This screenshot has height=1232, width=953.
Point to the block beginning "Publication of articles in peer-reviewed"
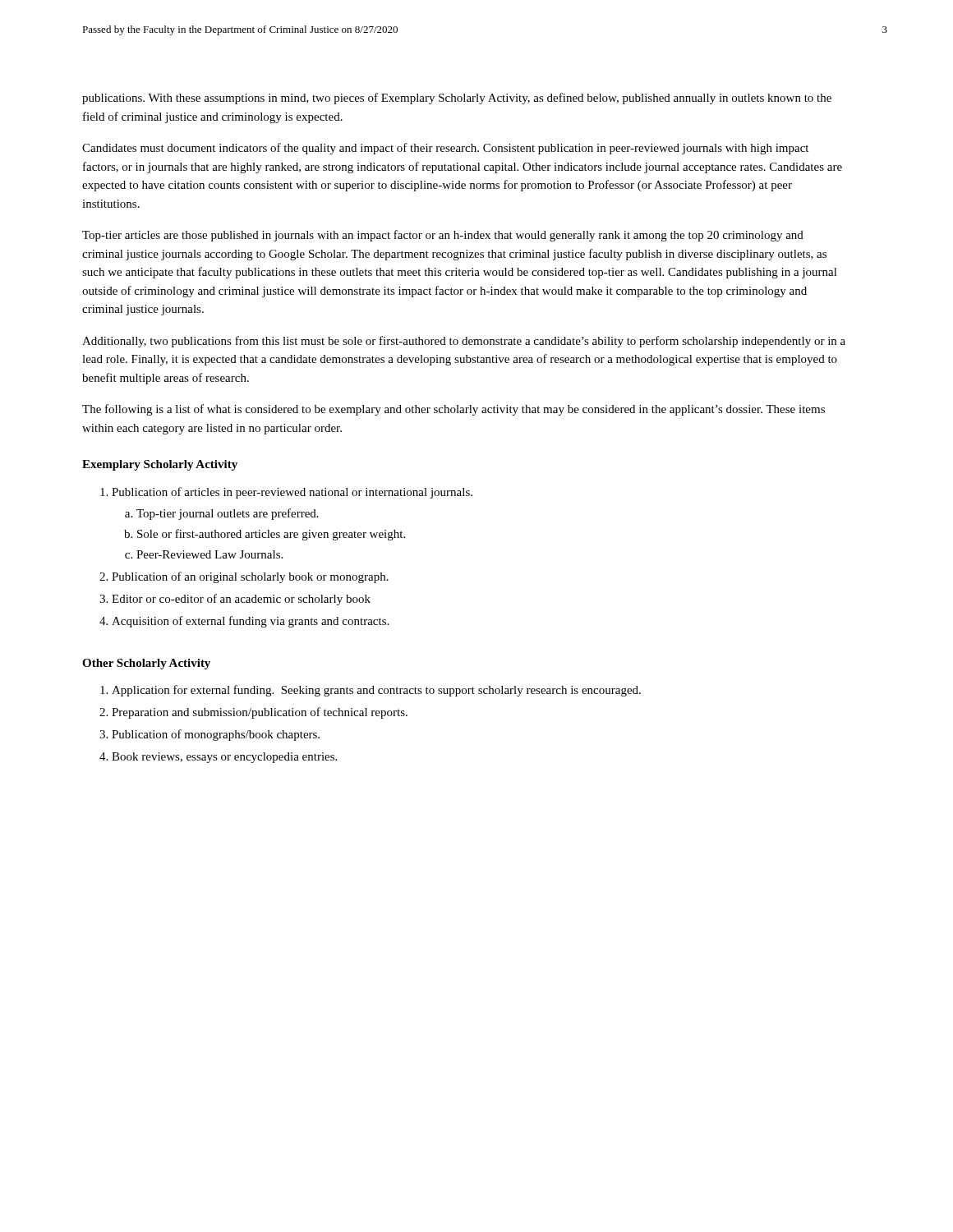(286, 493)
